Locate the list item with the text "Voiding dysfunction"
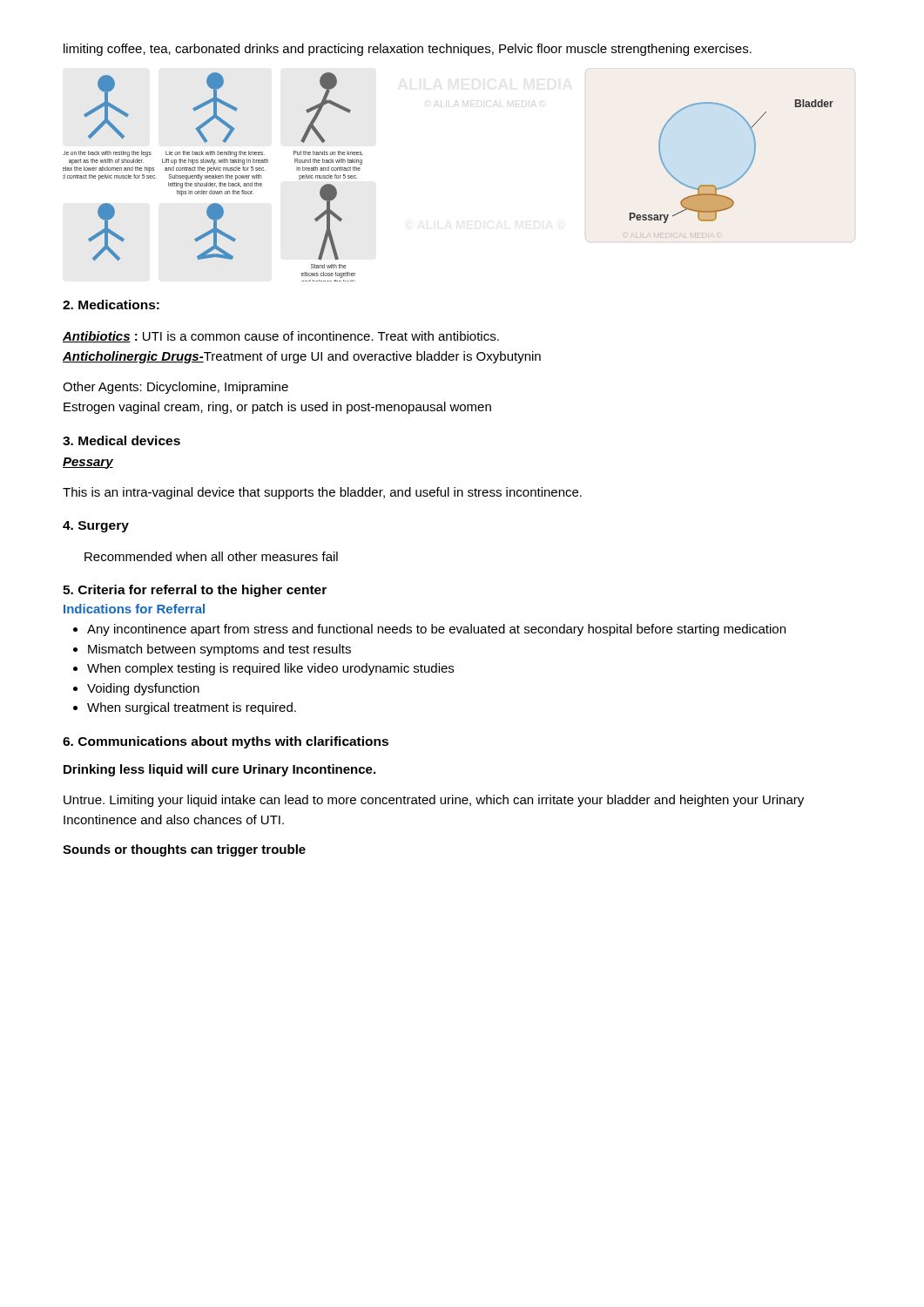 tap(136, 689)
